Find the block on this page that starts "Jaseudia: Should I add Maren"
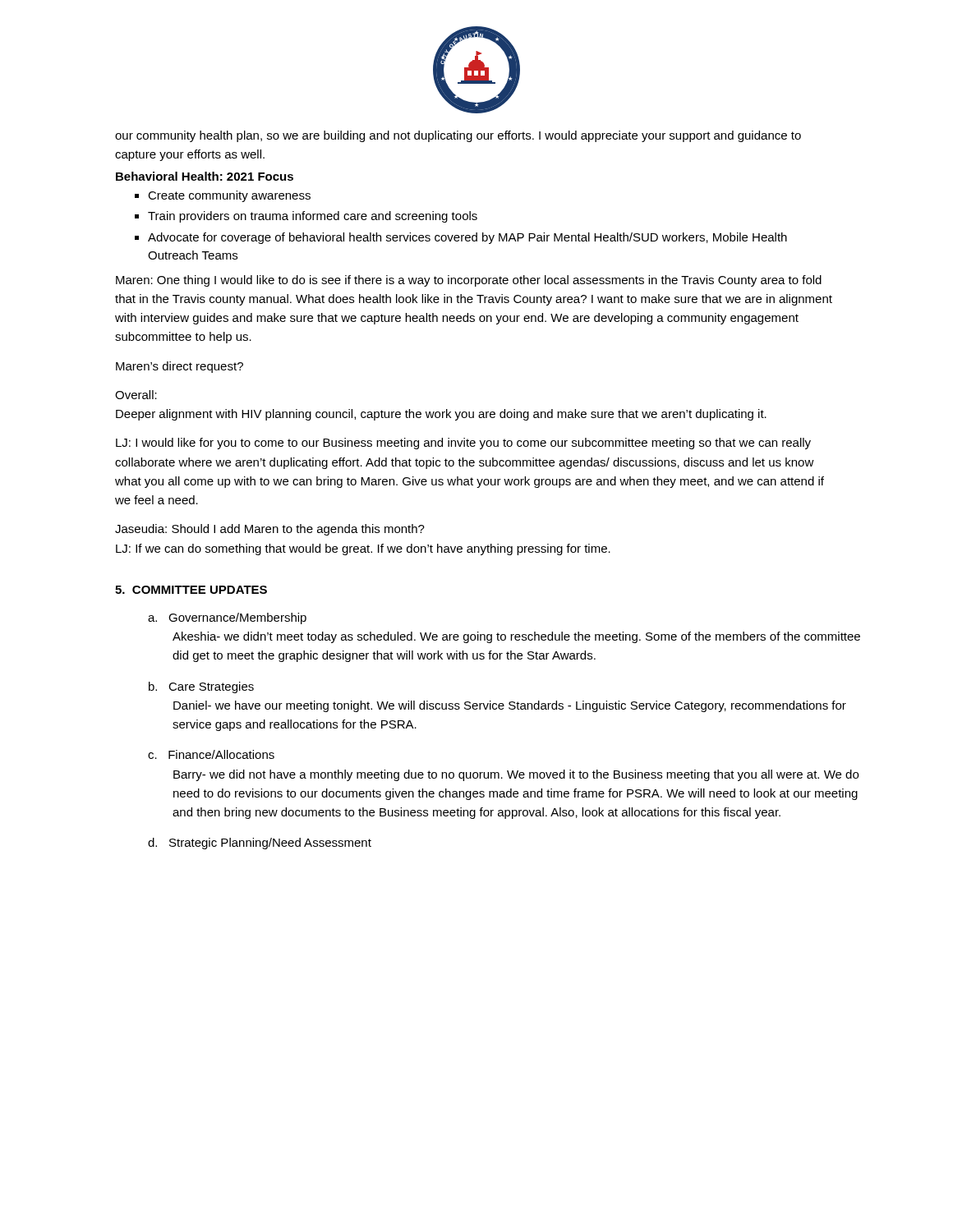Viewport: 953px width, 1232px height. (x=363, y=538)
